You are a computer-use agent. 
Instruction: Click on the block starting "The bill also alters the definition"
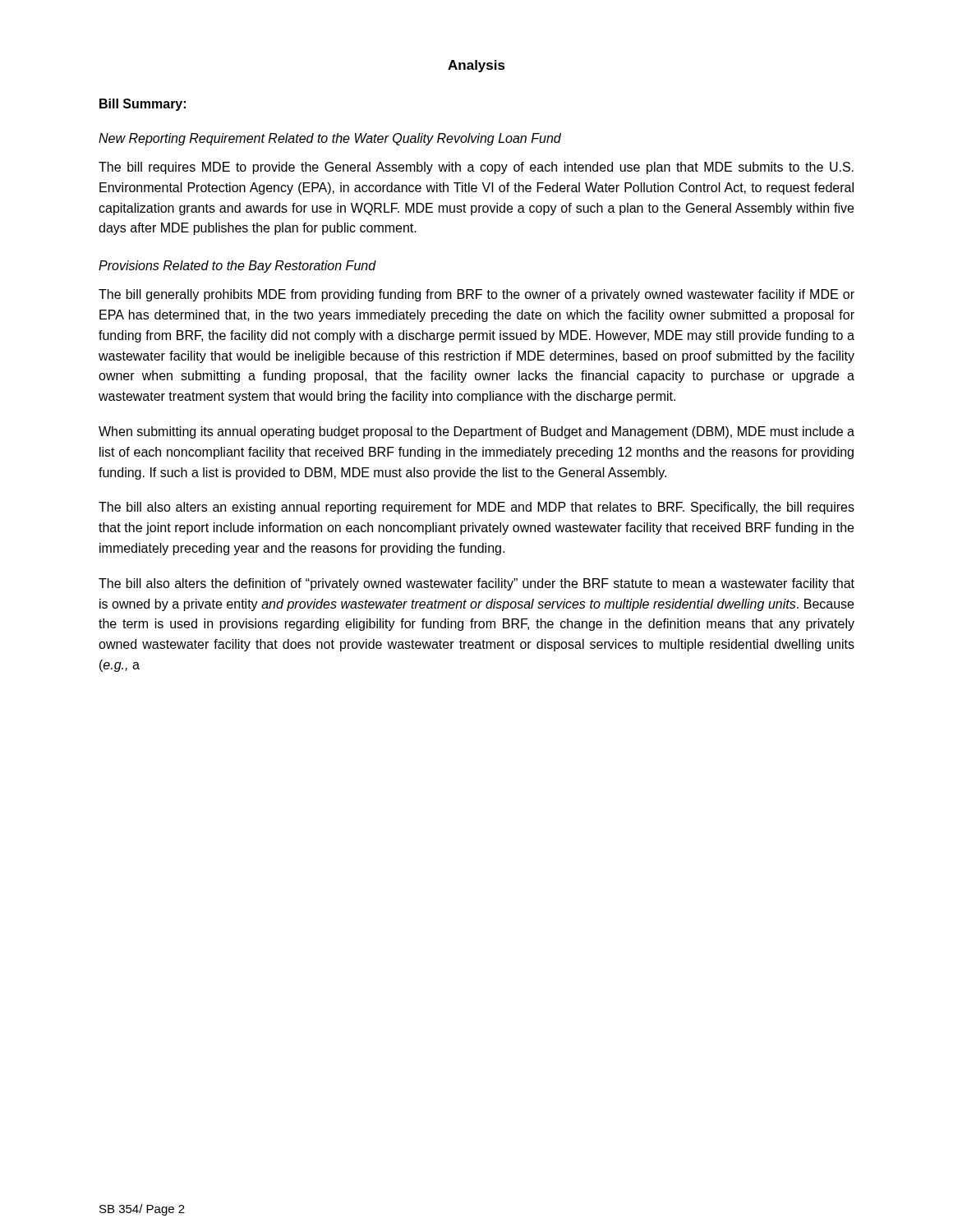[476, 624]
